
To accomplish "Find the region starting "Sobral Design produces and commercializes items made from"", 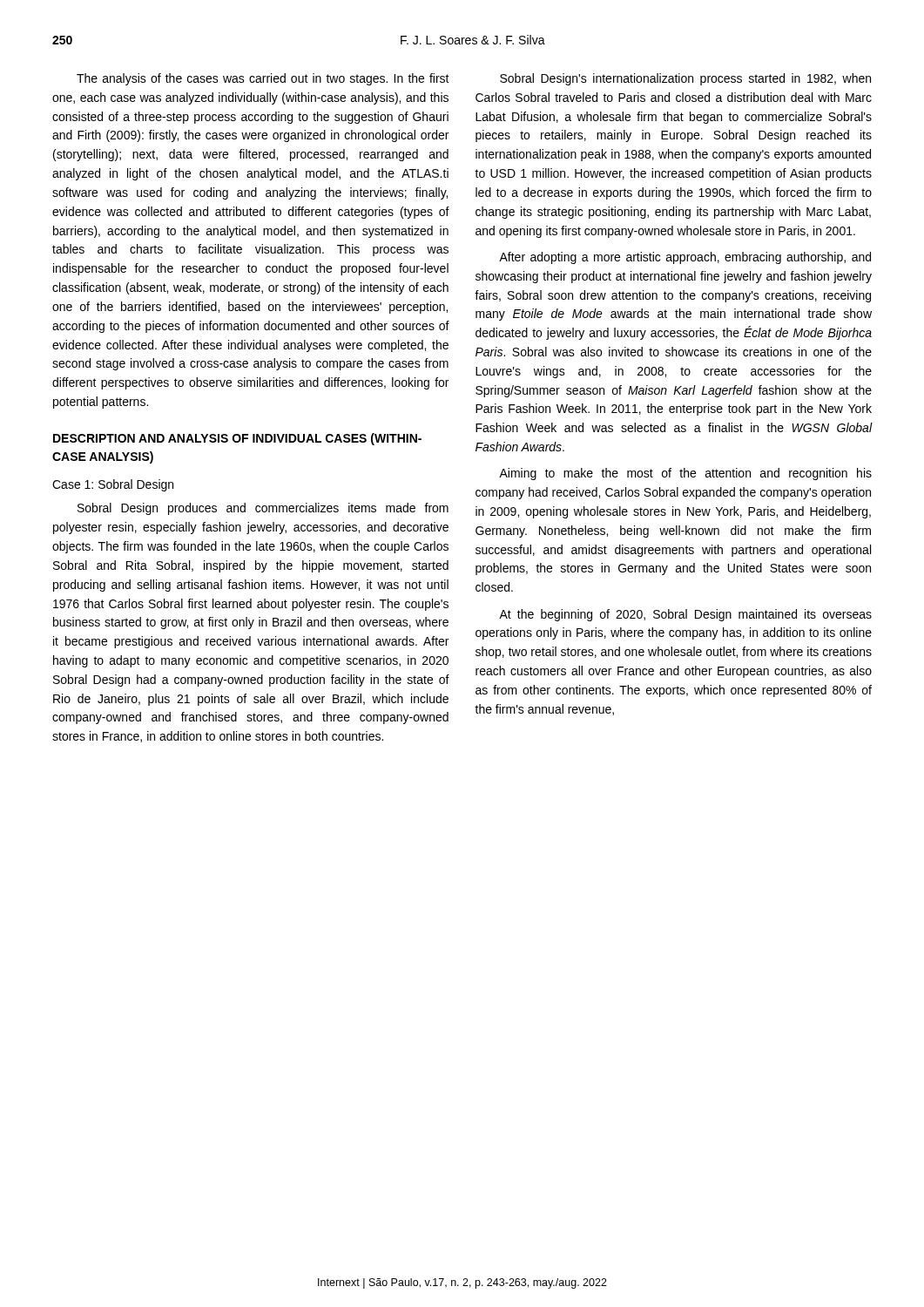I will point(251,623).
